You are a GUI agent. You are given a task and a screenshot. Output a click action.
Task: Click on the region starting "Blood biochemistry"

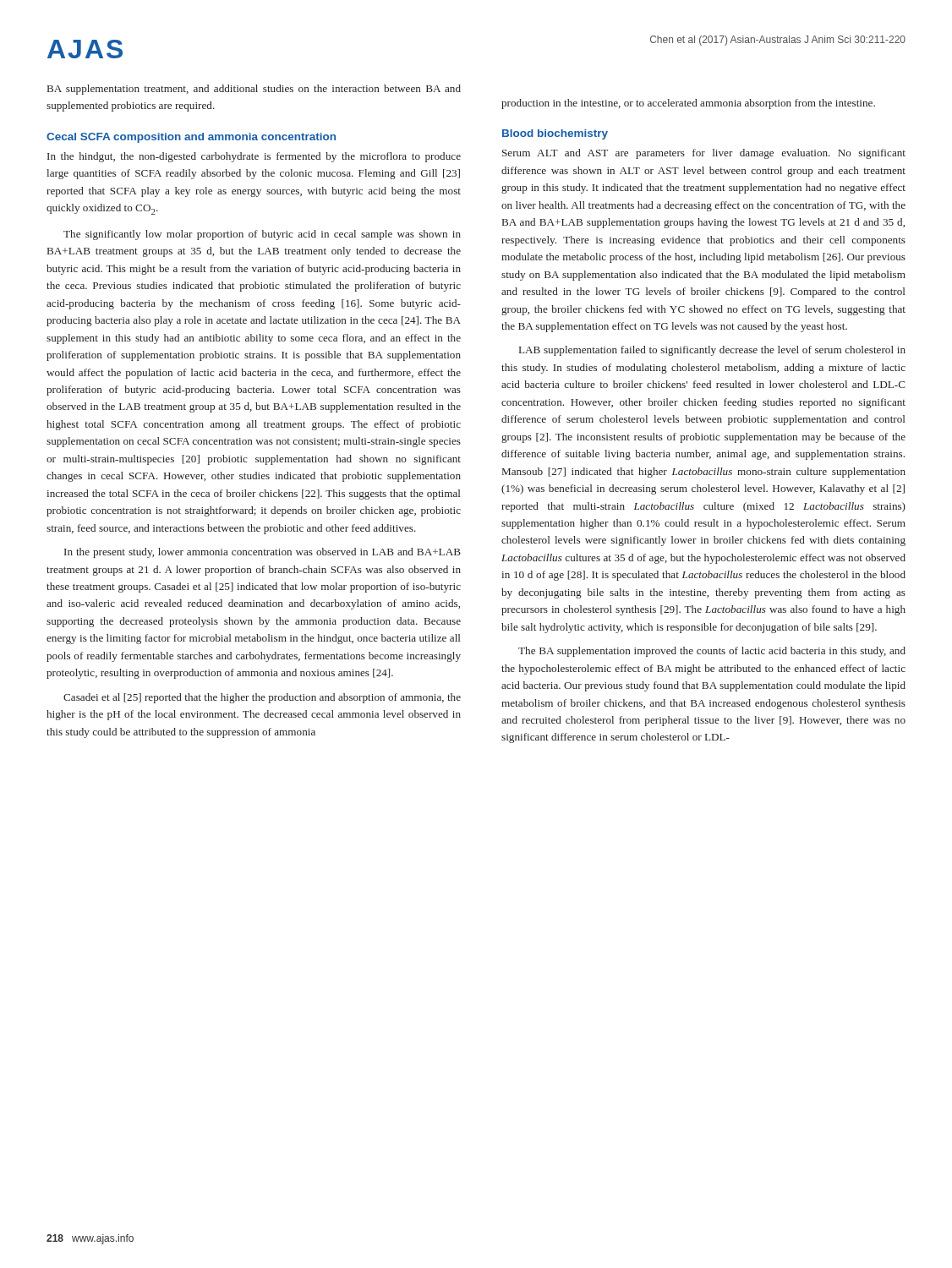coord(555,134)
